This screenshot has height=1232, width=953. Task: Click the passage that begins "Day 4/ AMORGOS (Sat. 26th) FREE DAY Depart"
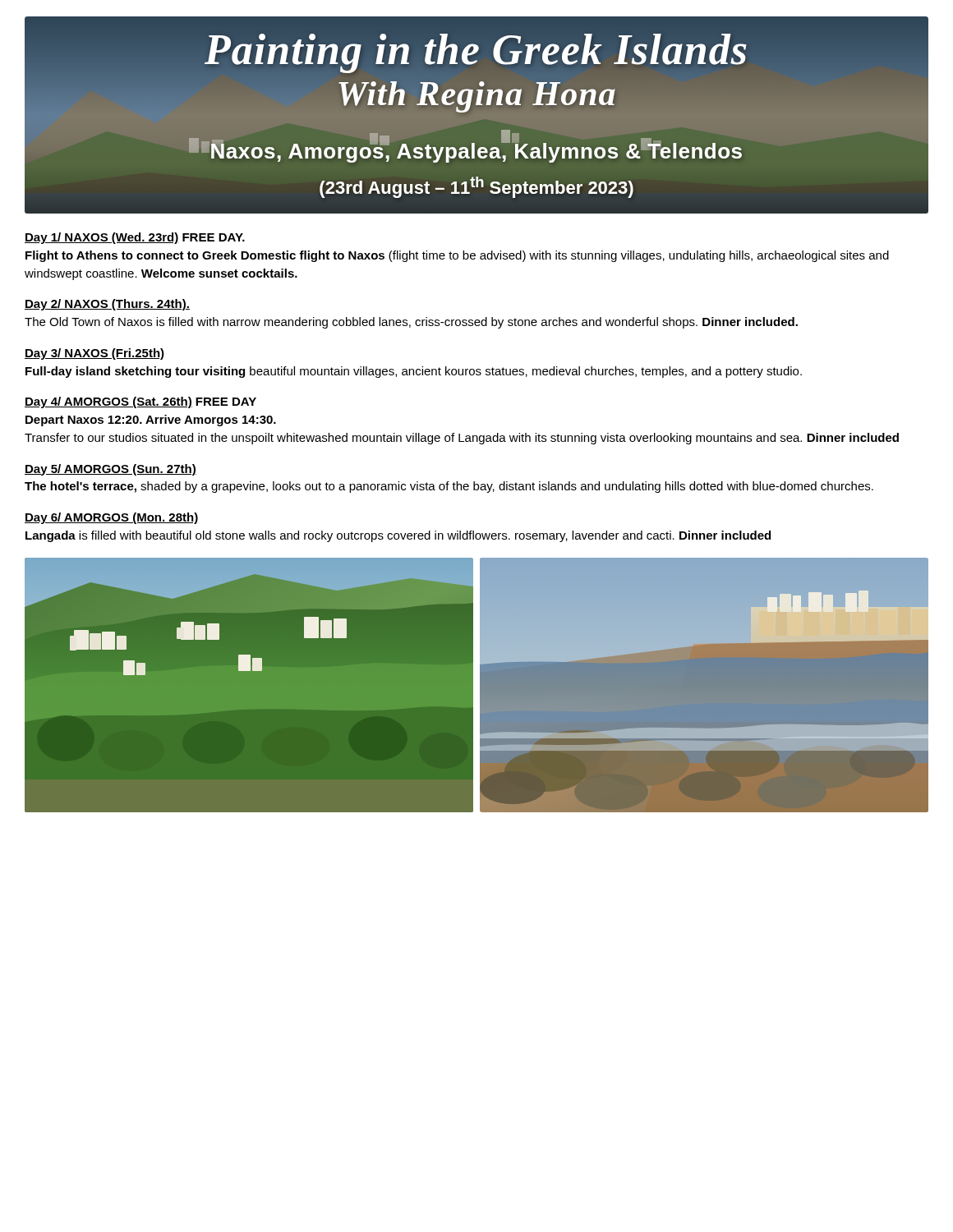[x=140, y=402]
